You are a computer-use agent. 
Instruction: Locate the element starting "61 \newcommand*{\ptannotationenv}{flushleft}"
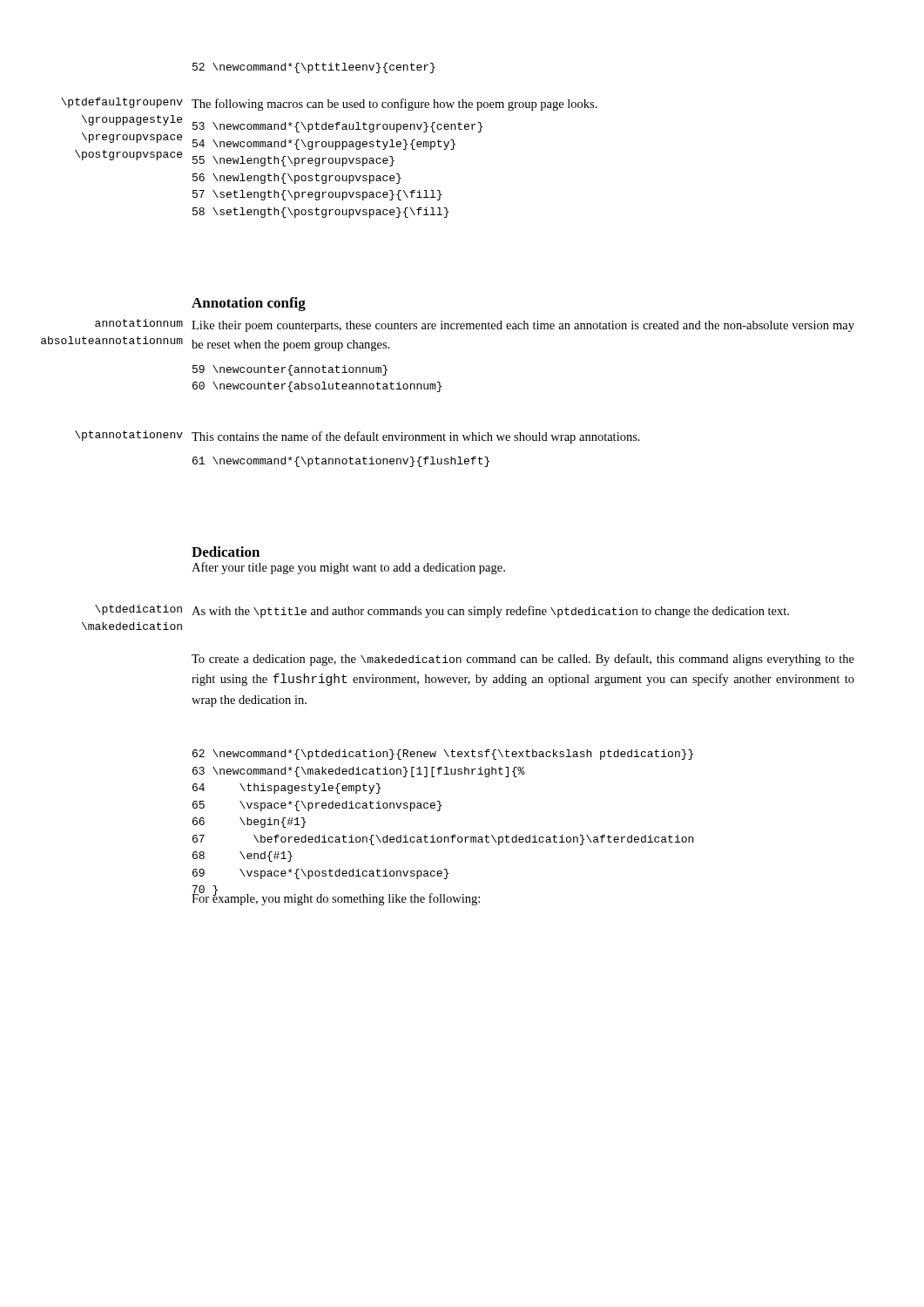tap(341, 462)
